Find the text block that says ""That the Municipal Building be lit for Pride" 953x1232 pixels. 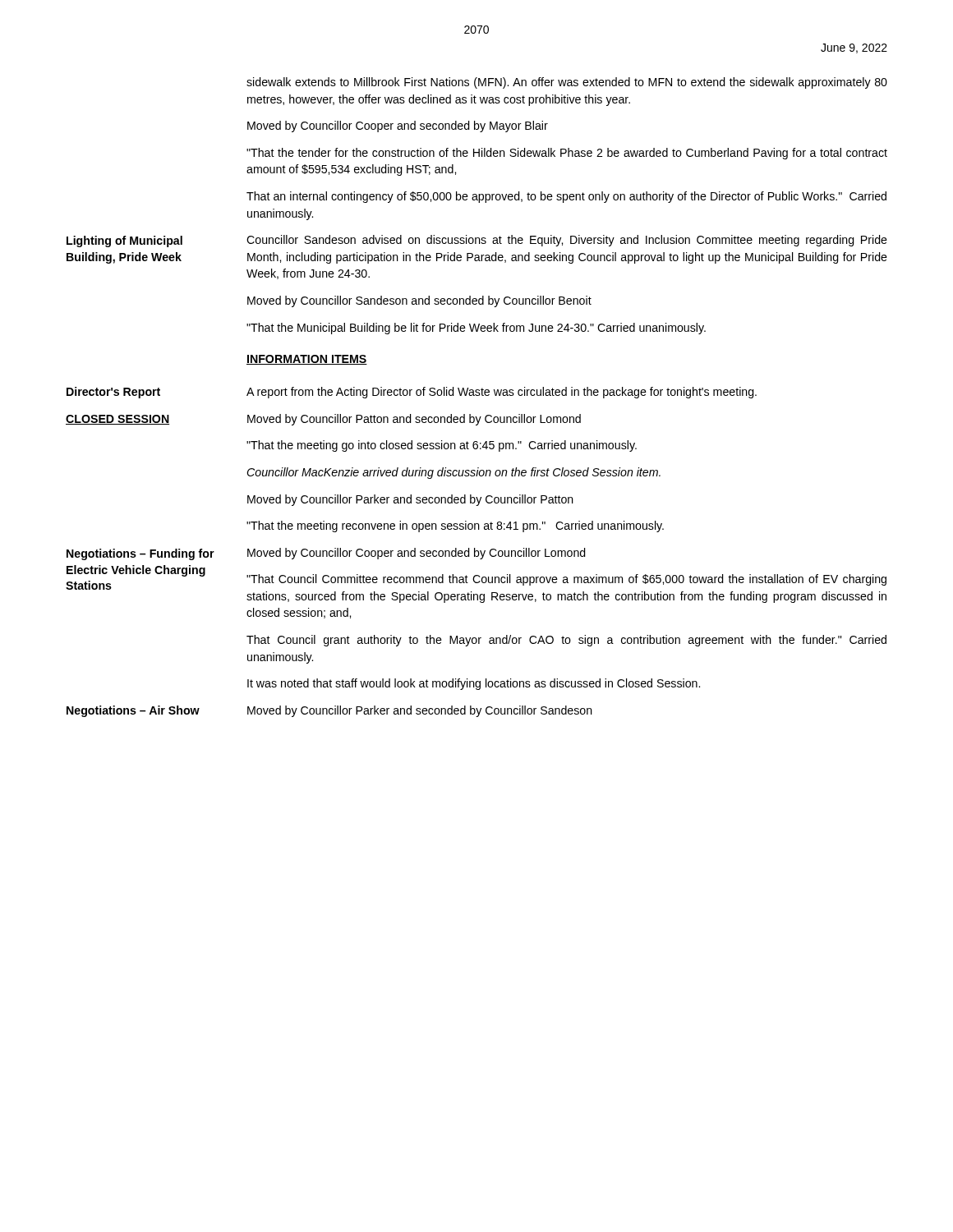click(x=476, y=327)
